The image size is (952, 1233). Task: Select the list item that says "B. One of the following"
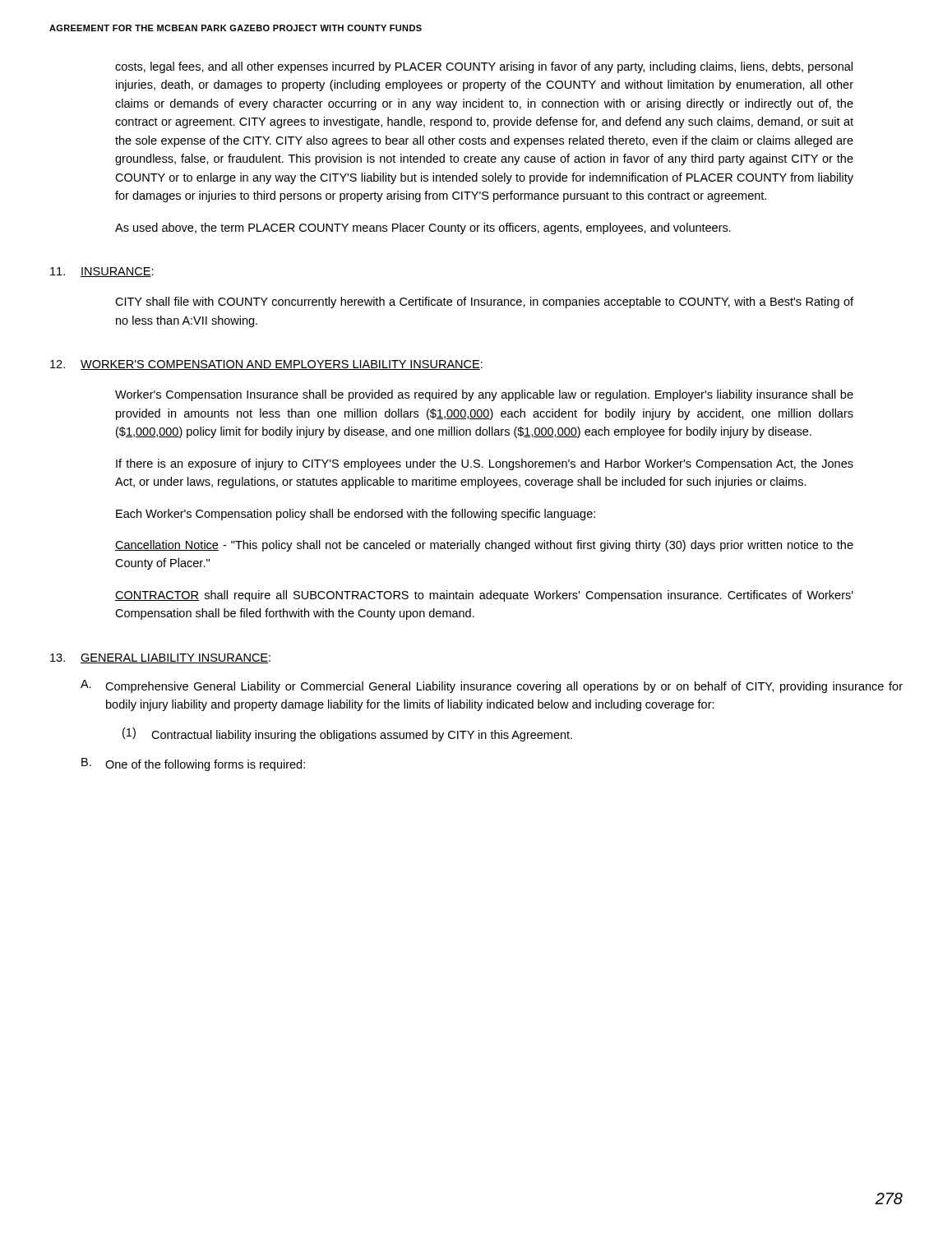tap(193, 764)
